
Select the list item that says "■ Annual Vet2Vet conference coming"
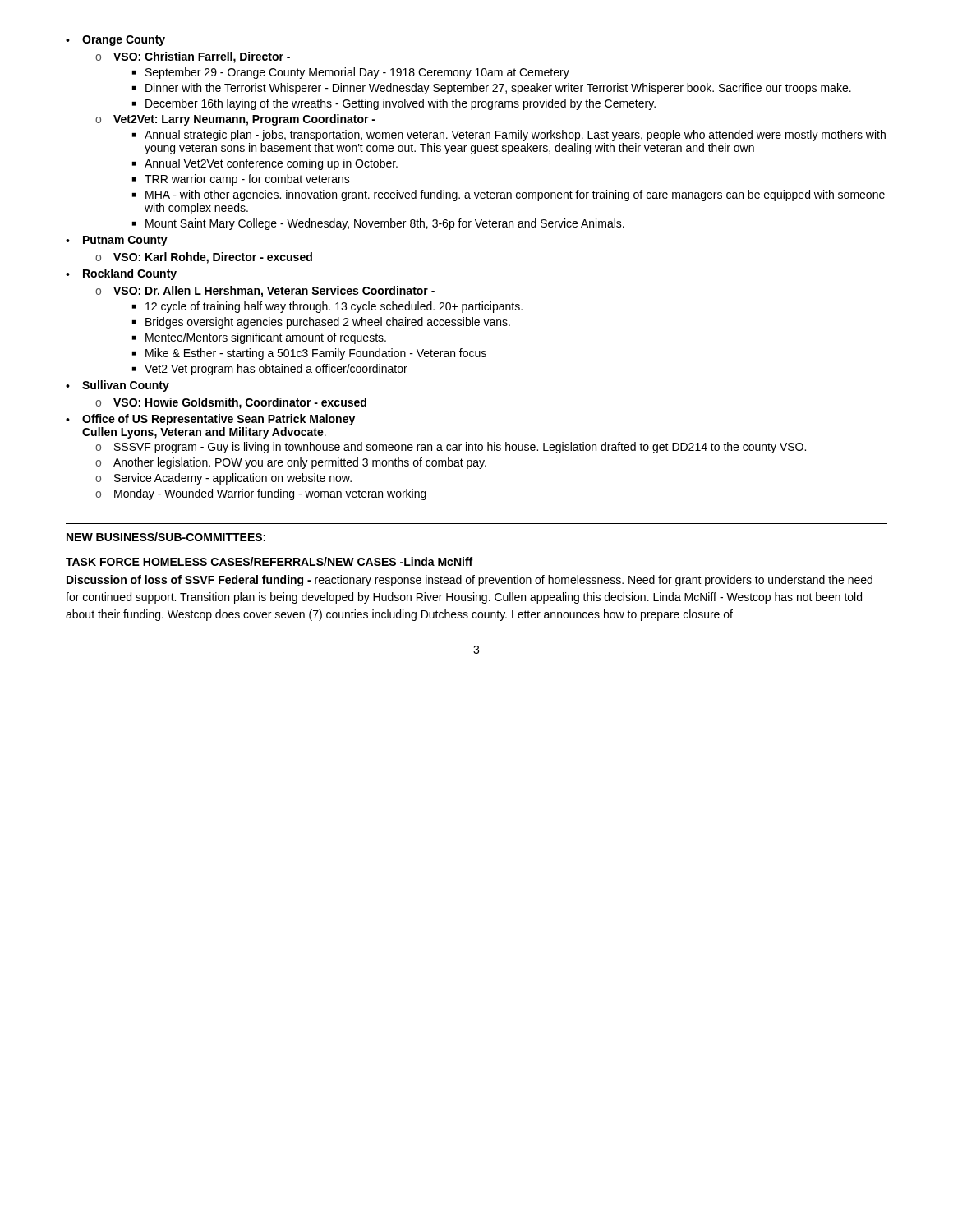click(x=265, y=163)
